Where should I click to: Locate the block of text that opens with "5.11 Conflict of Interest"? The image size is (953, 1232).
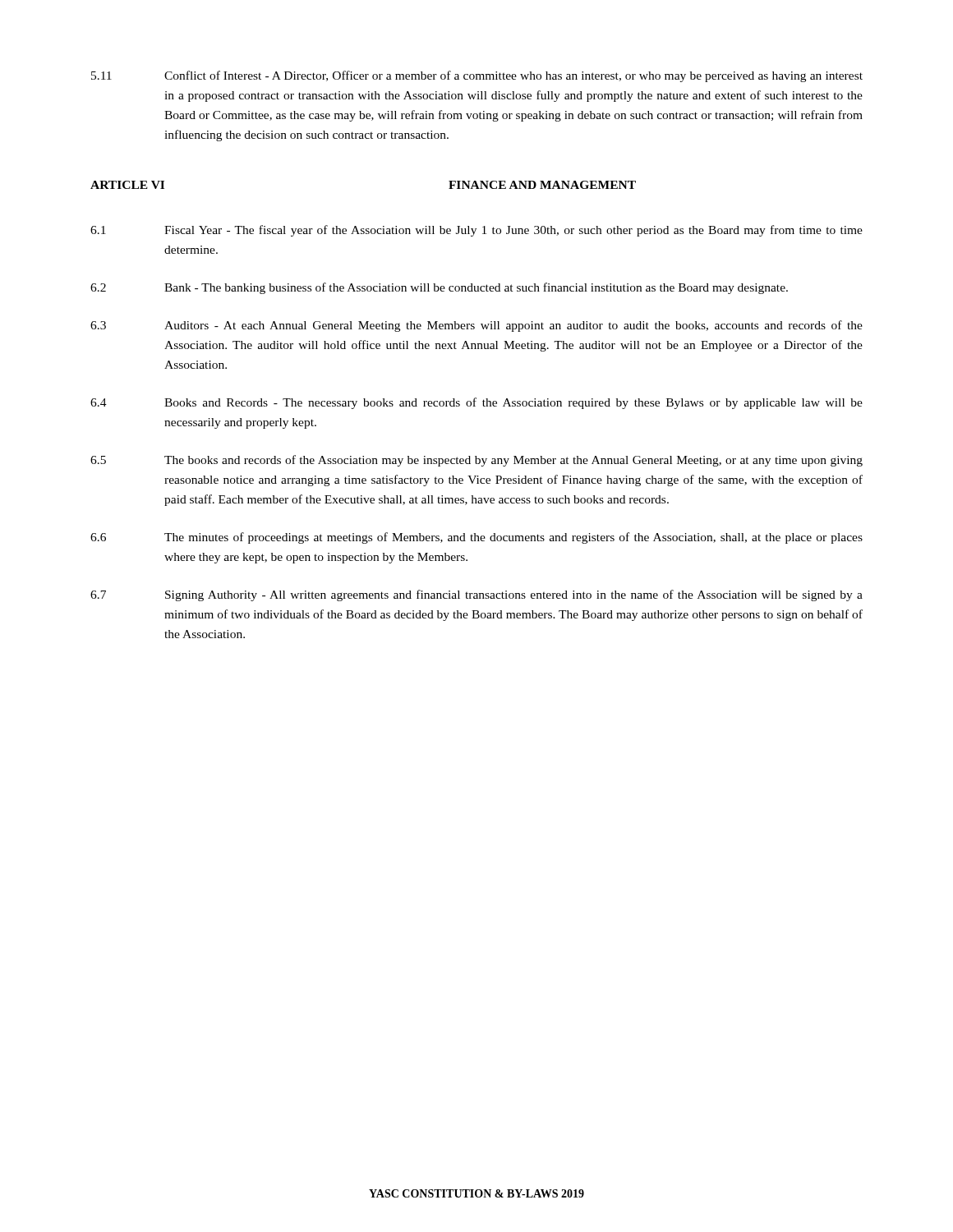[476, 105]
